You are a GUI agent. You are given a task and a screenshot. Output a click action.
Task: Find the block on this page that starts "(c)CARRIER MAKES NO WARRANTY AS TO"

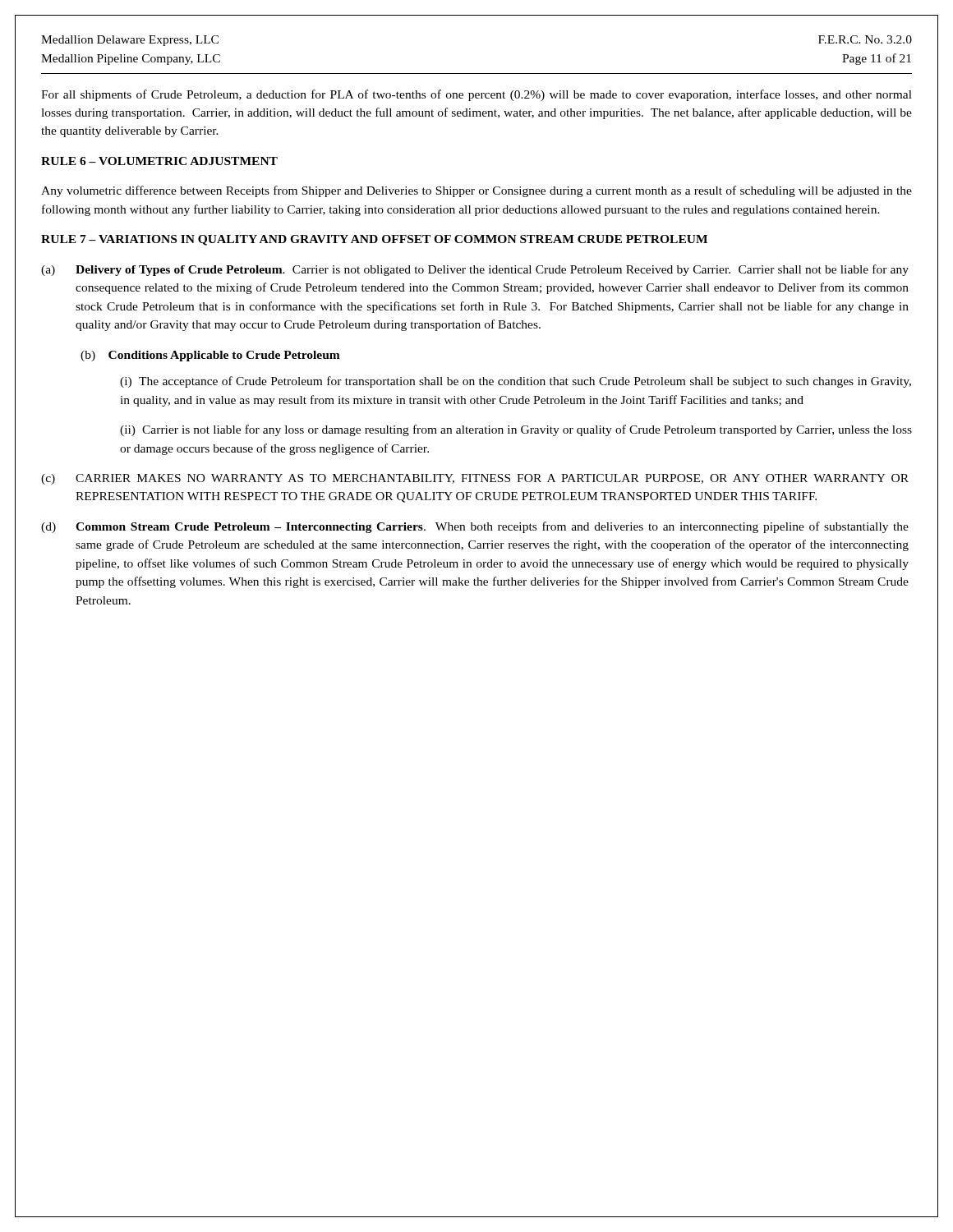point(475,487)
